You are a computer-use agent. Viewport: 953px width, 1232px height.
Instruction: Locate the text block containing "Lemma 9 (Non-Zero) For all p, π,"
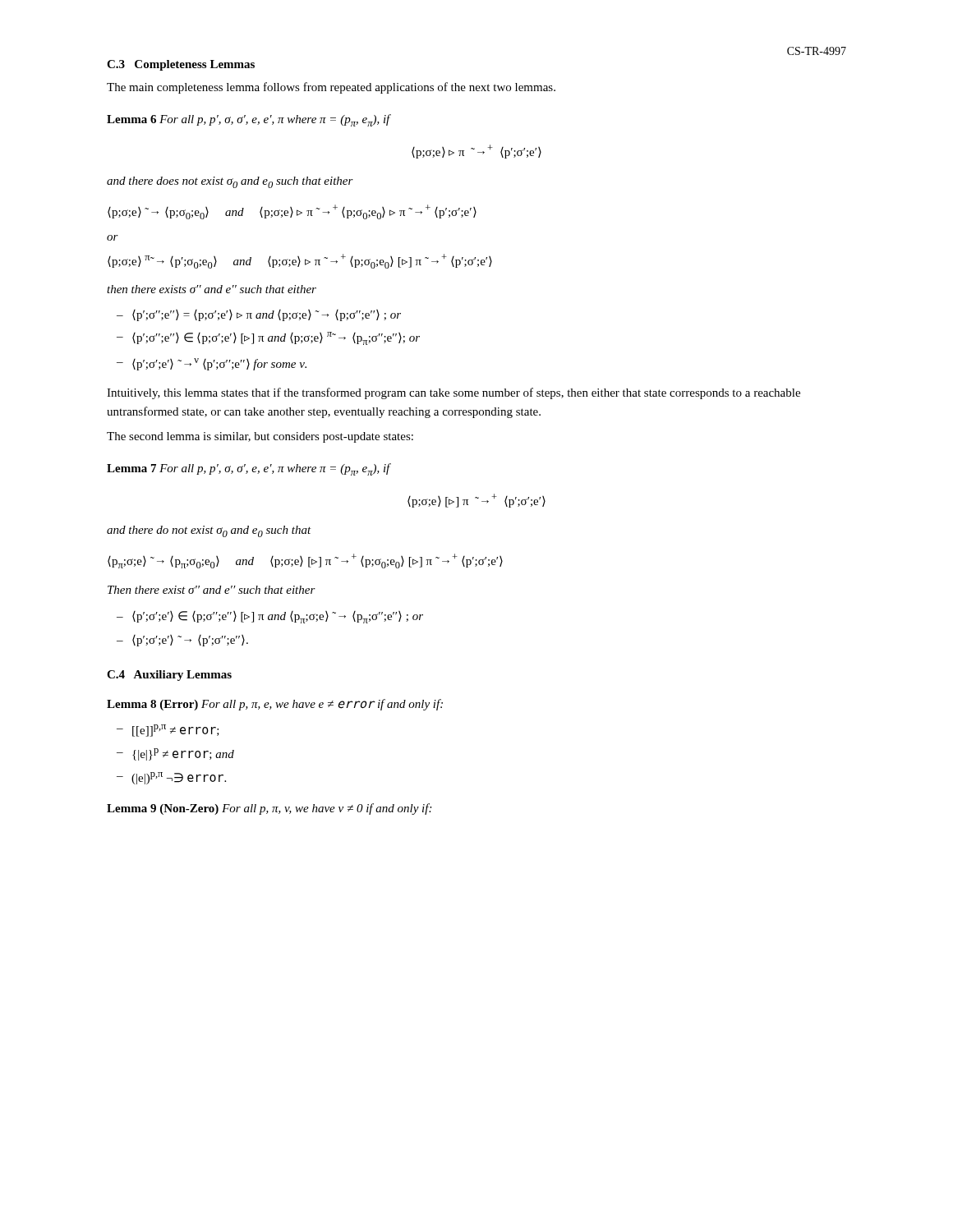[270, 808]
